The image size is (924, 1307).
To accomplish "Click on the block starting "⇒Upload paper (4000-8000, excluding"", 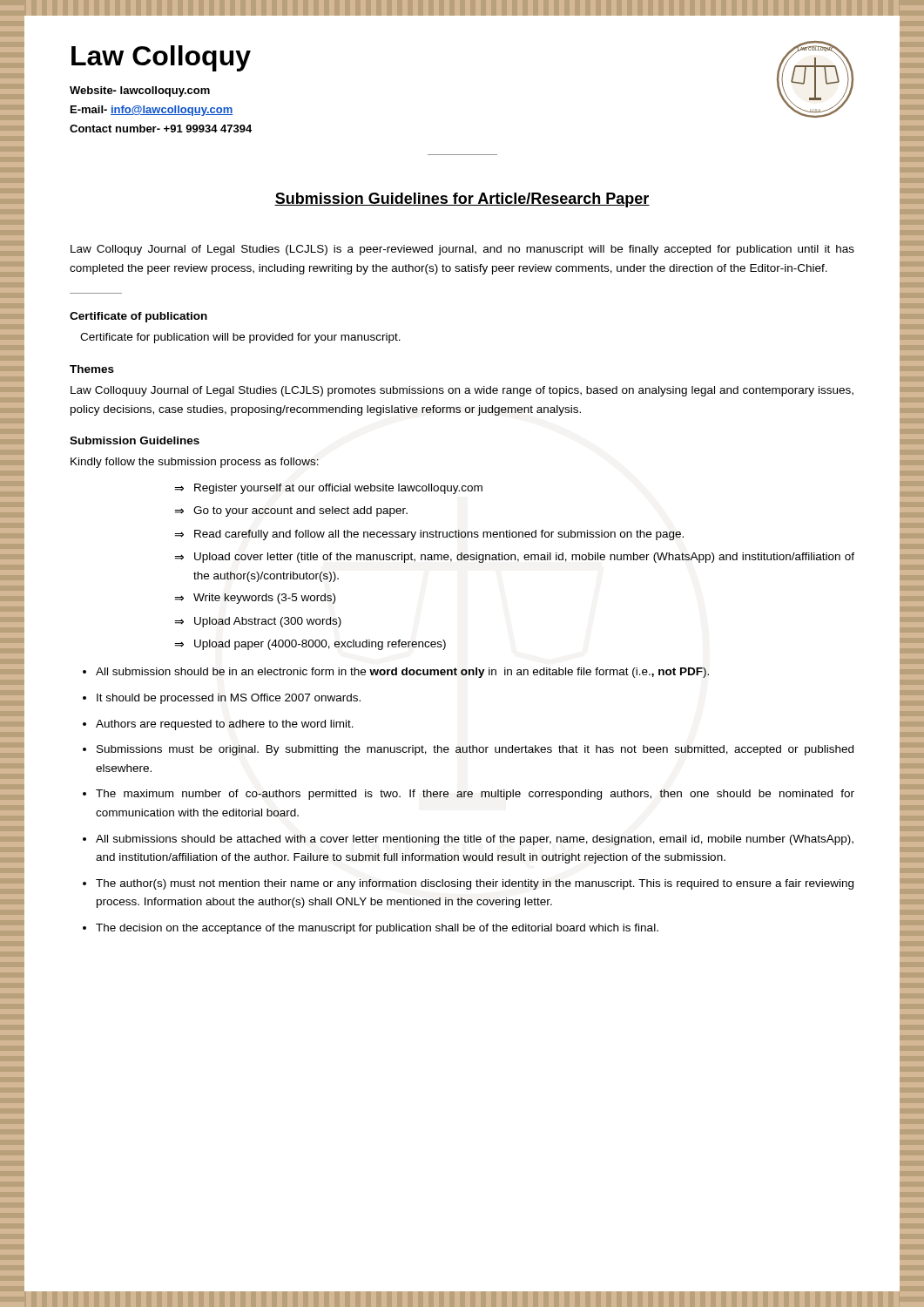I will tap(310, 644).
